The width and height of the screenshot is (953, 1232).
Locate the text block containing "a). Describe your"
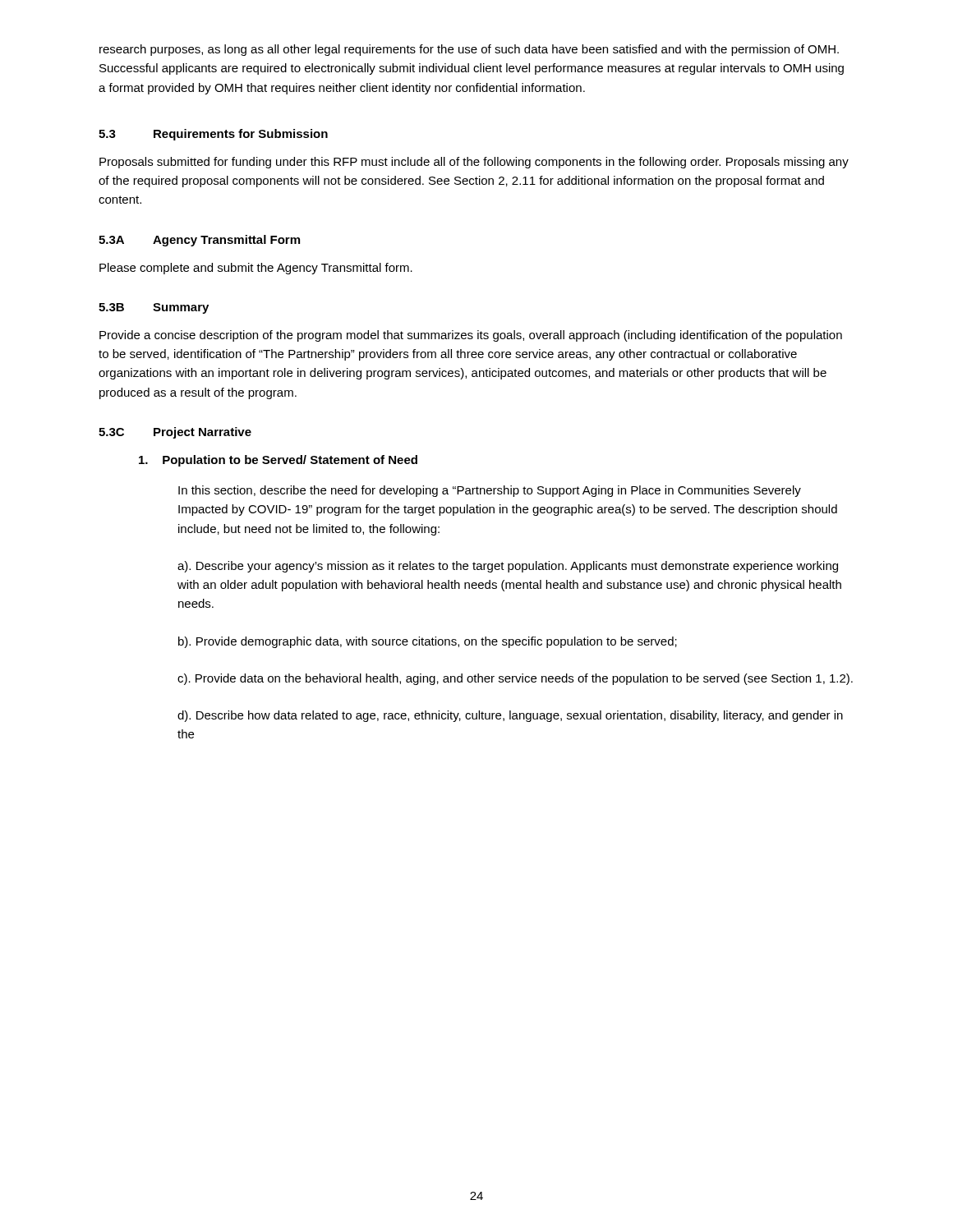(510, 584)
